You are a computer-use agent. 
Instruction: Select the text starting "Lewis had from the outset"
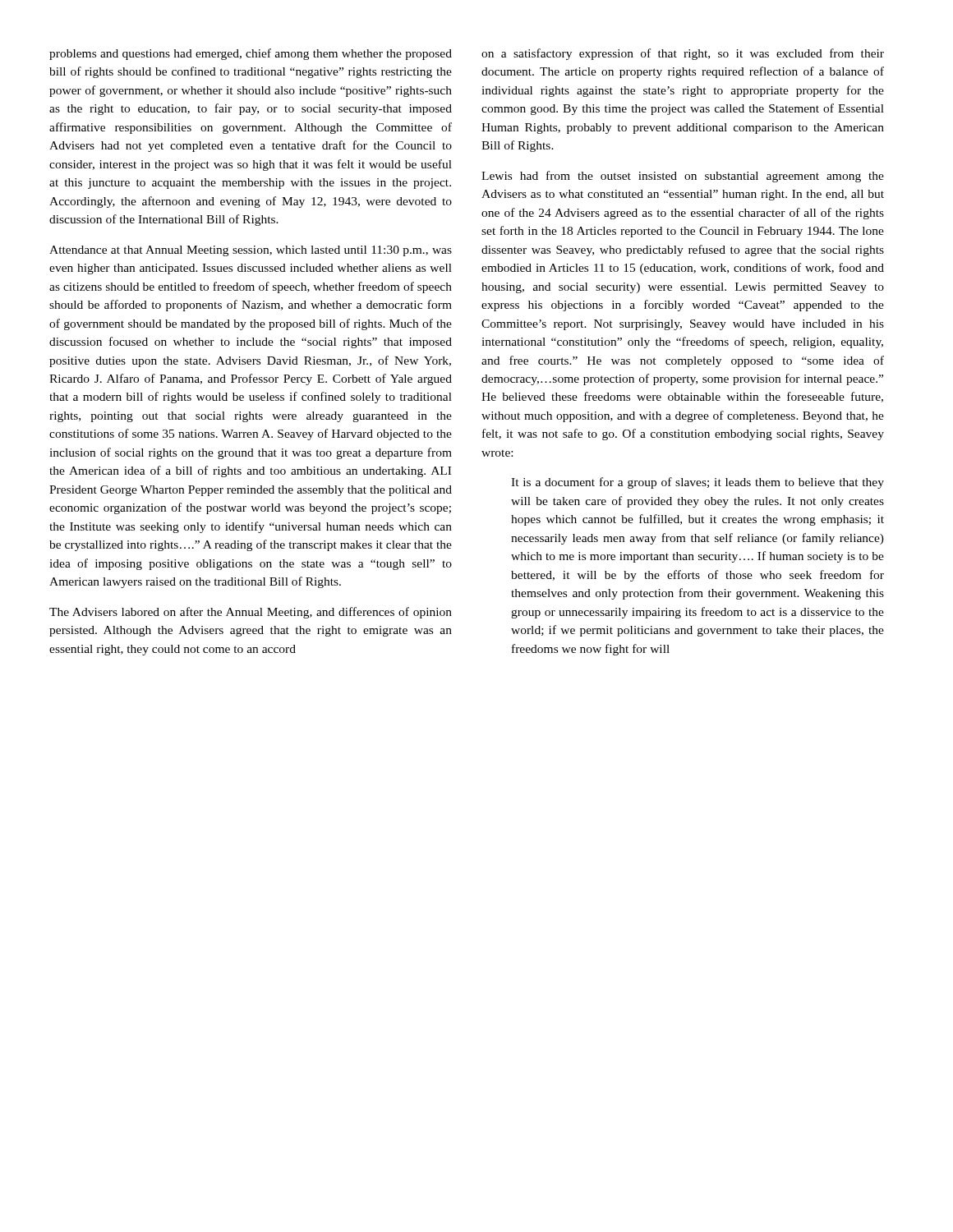click(683, 314)
